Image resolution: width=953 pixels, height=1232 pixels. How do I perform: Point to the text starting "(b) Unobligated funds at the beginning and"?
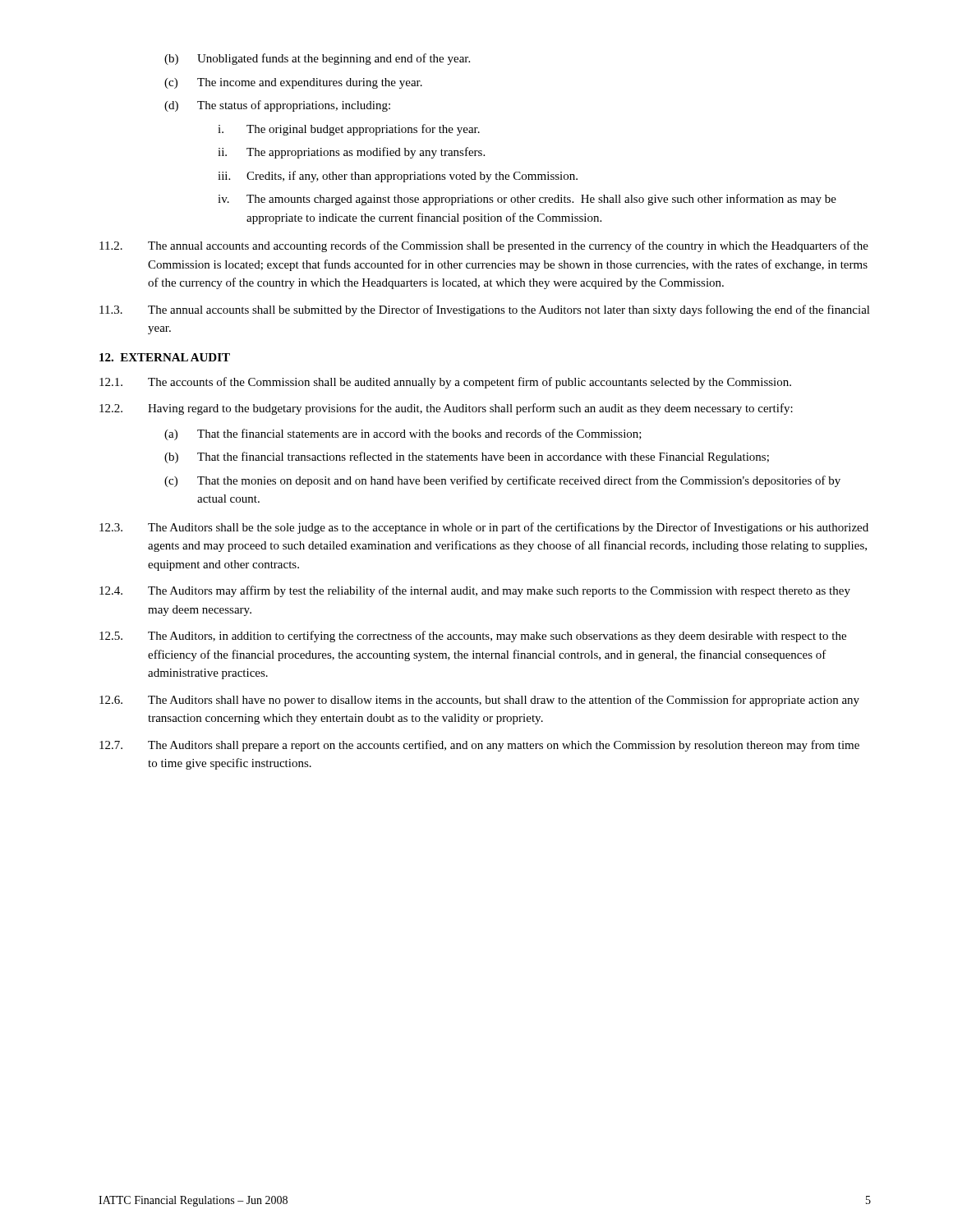pyautogui.click(x=318, y=59)
